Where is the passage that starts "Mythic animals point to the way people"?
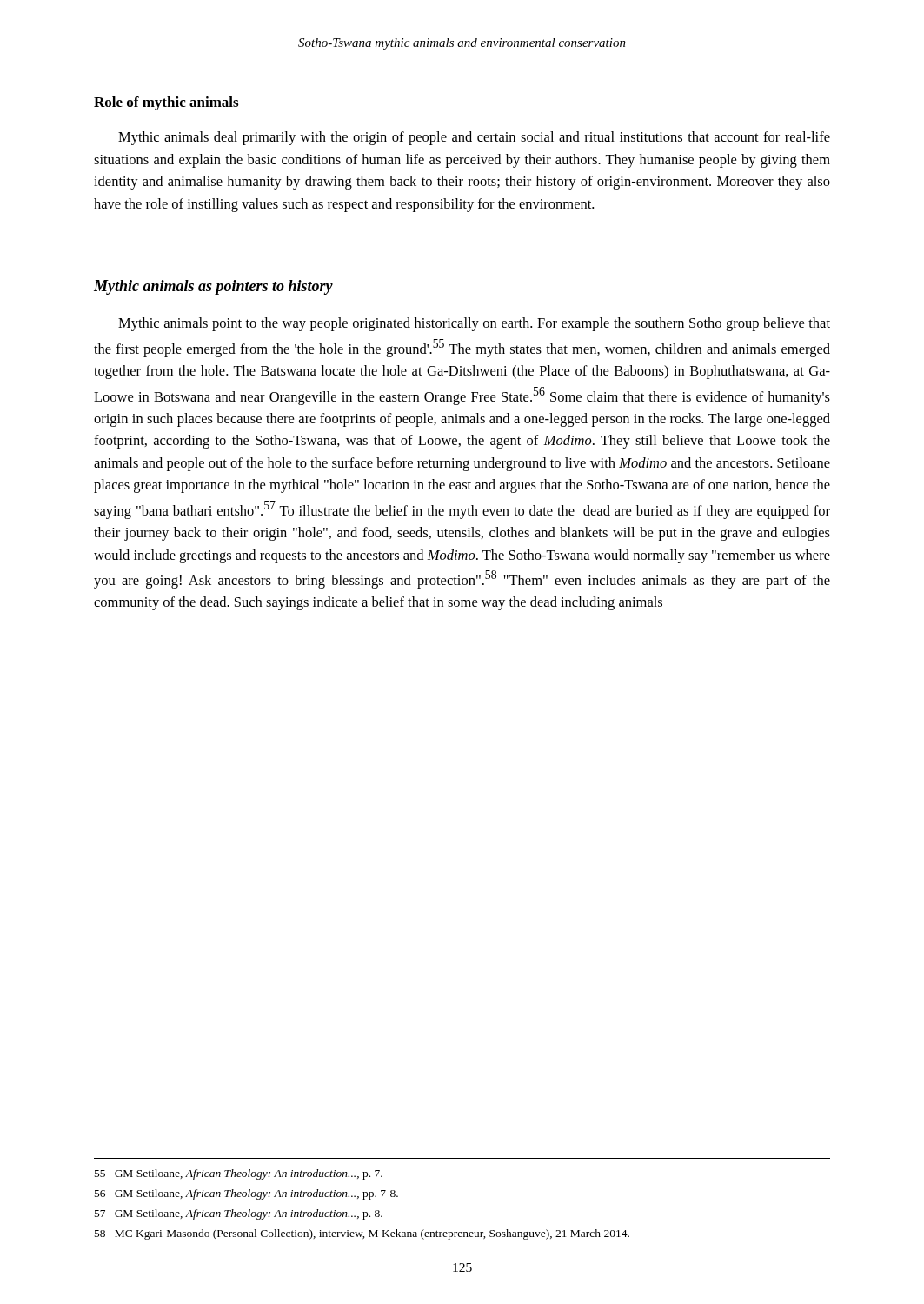 tap(462, 463)
